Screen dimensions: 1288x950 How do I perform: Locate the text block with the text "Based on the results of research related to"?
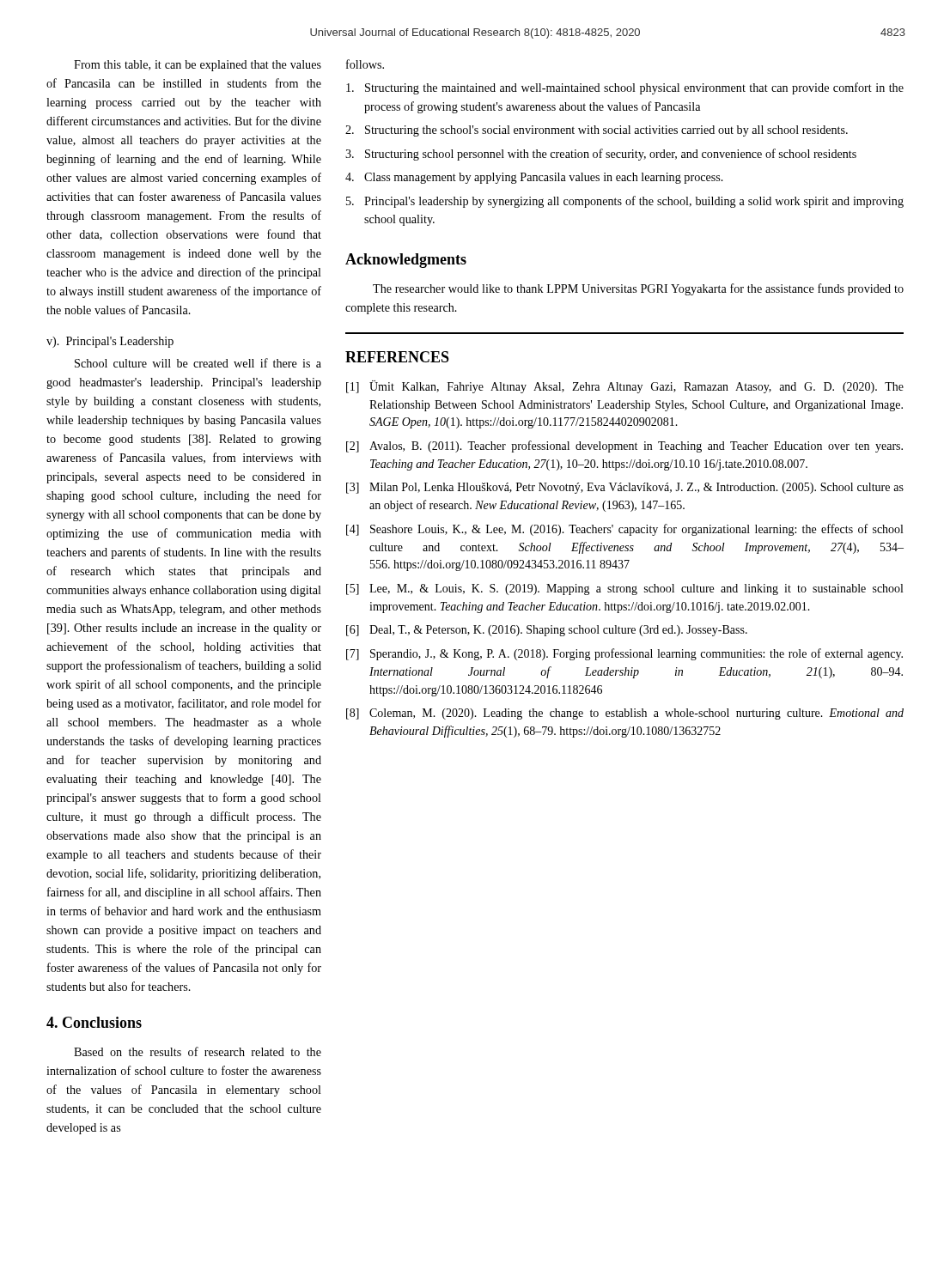(x=184, y=1090)
